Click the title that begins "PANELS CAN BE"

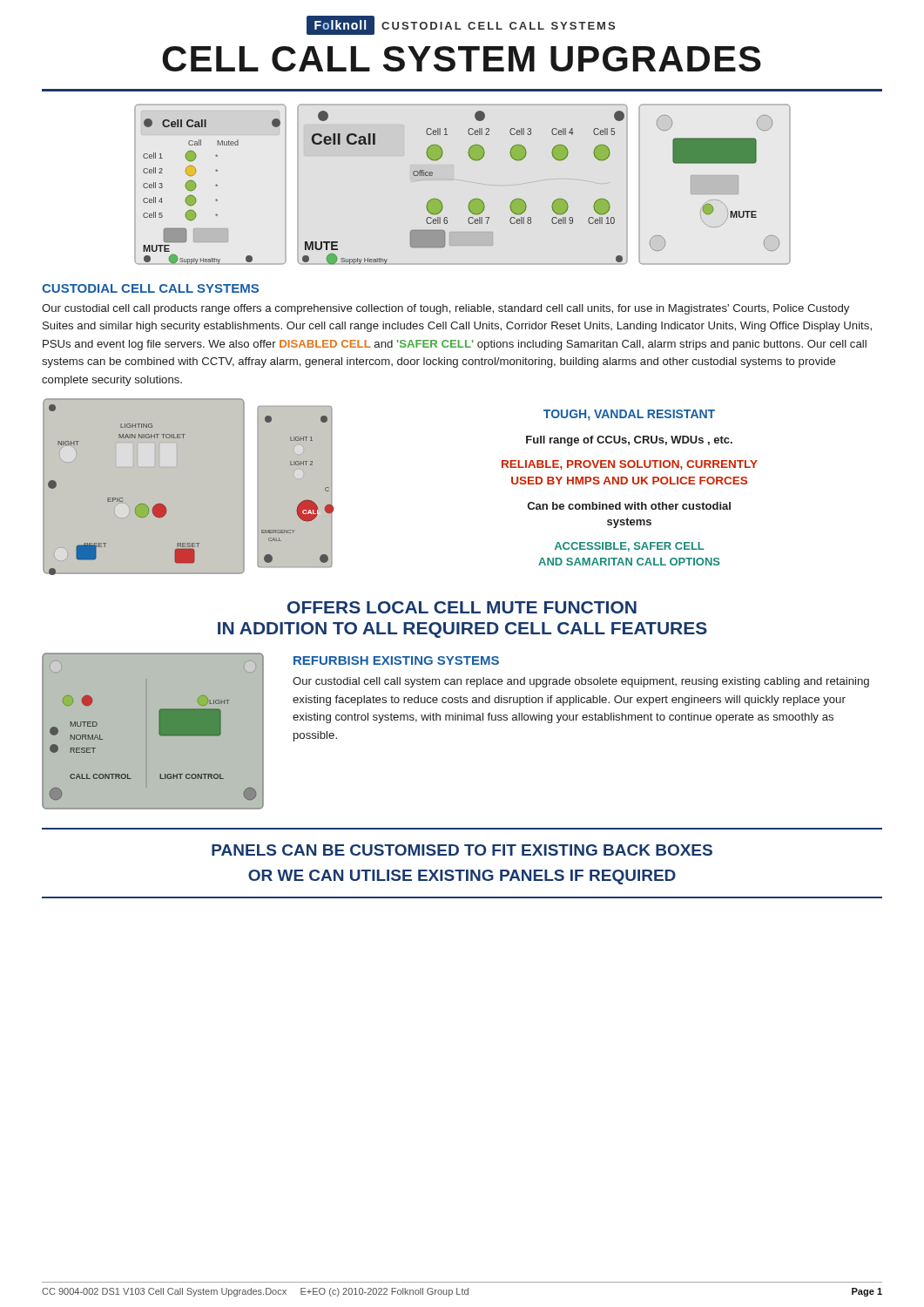pos(462,863)
